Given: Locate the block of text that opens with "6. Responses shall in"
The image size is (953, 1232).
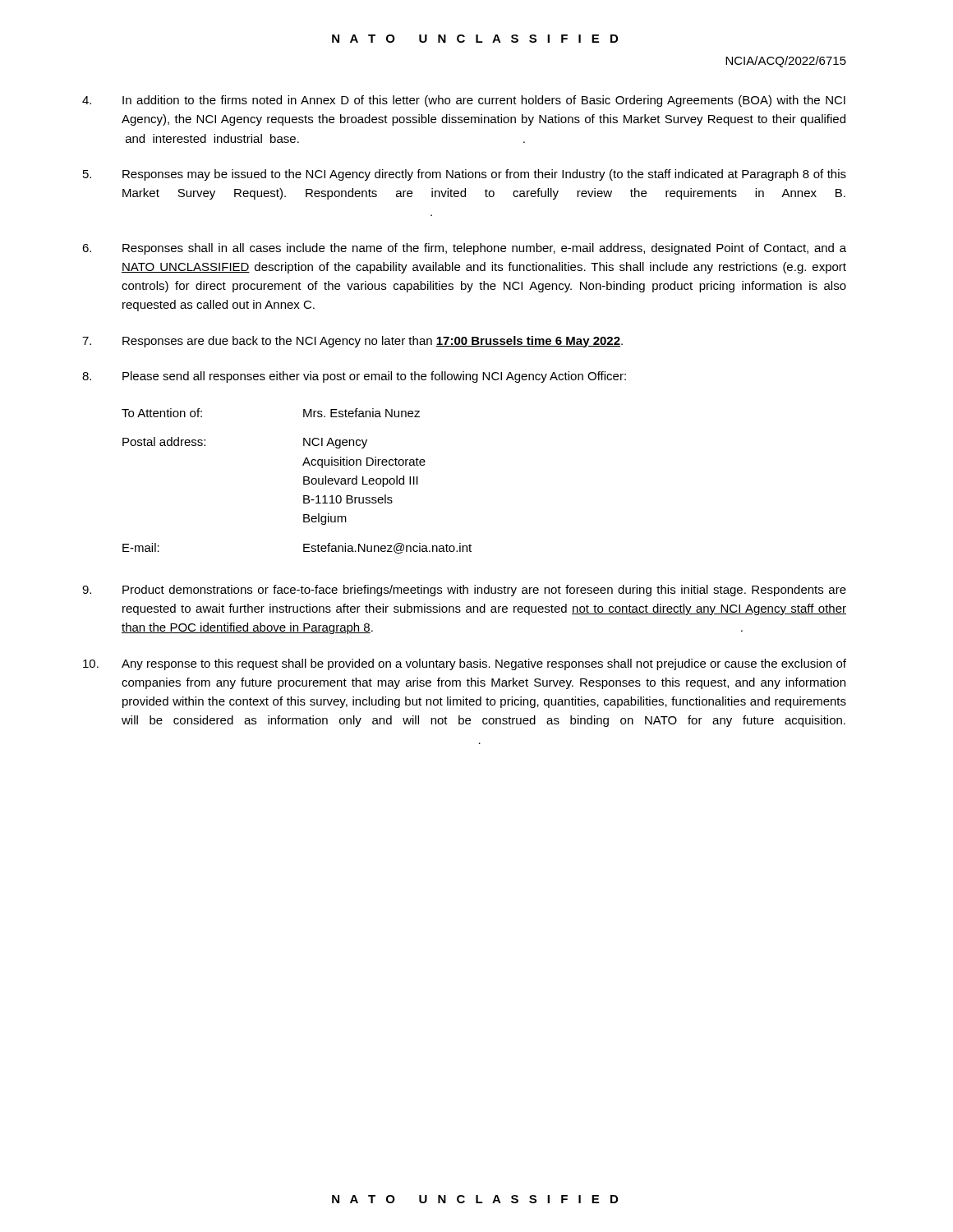Looking at the screenshot, I should click(x=464, y=276).
